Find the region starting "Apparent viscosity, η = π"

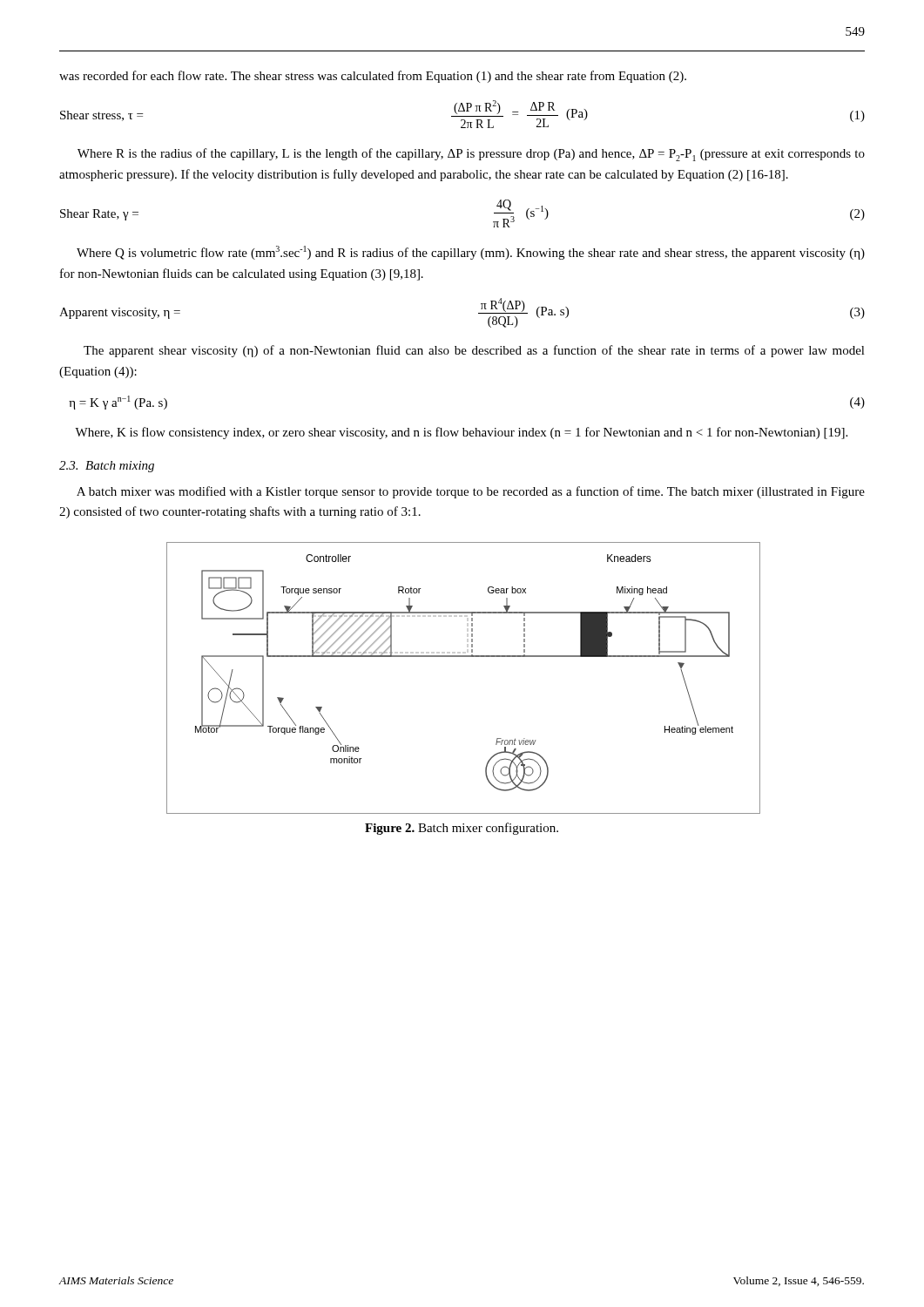point(462,312)
